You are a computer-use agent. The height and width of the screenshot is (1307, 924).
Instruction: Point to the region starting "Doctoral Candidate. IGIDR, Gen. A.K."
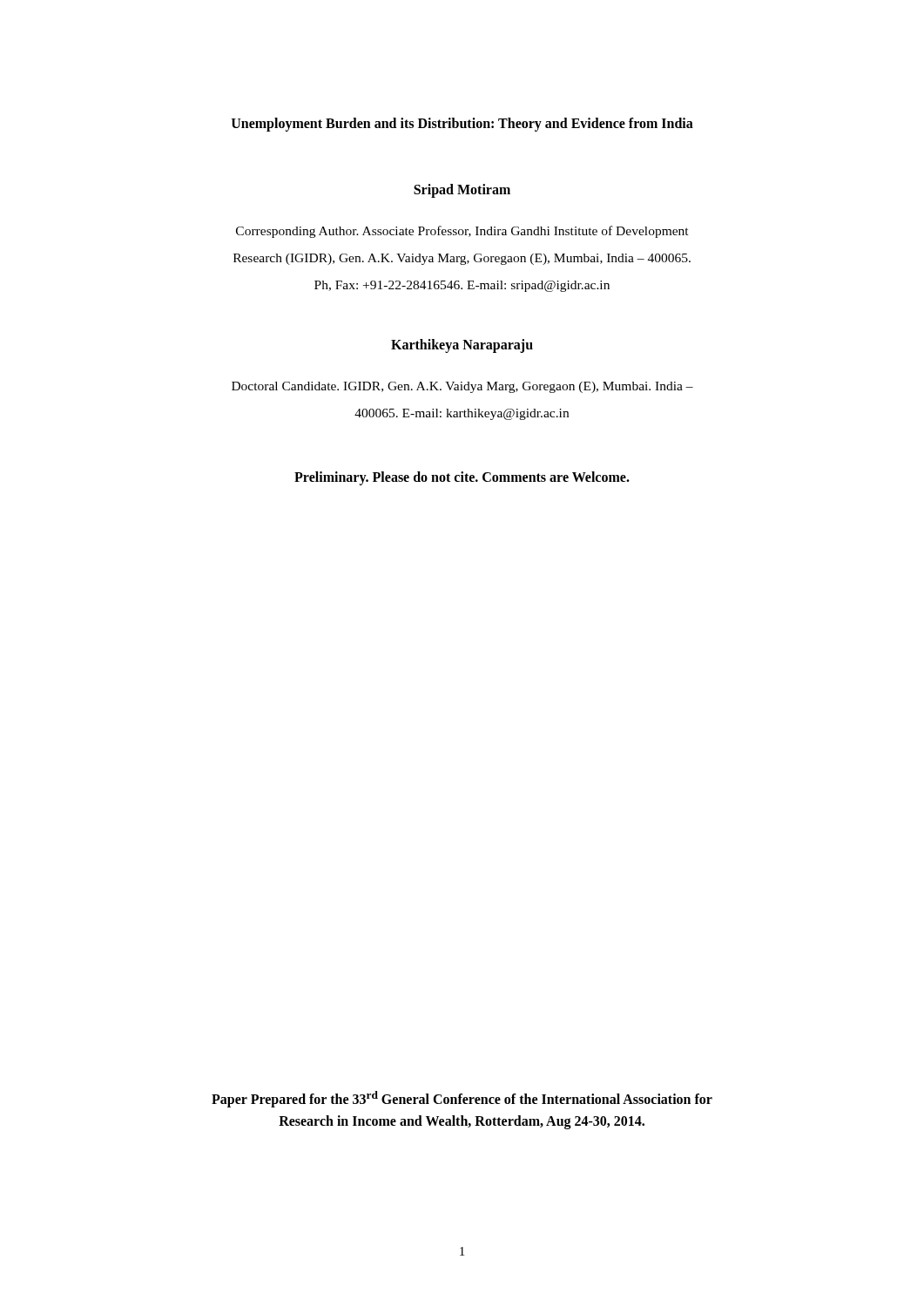(x=462, y=399)
